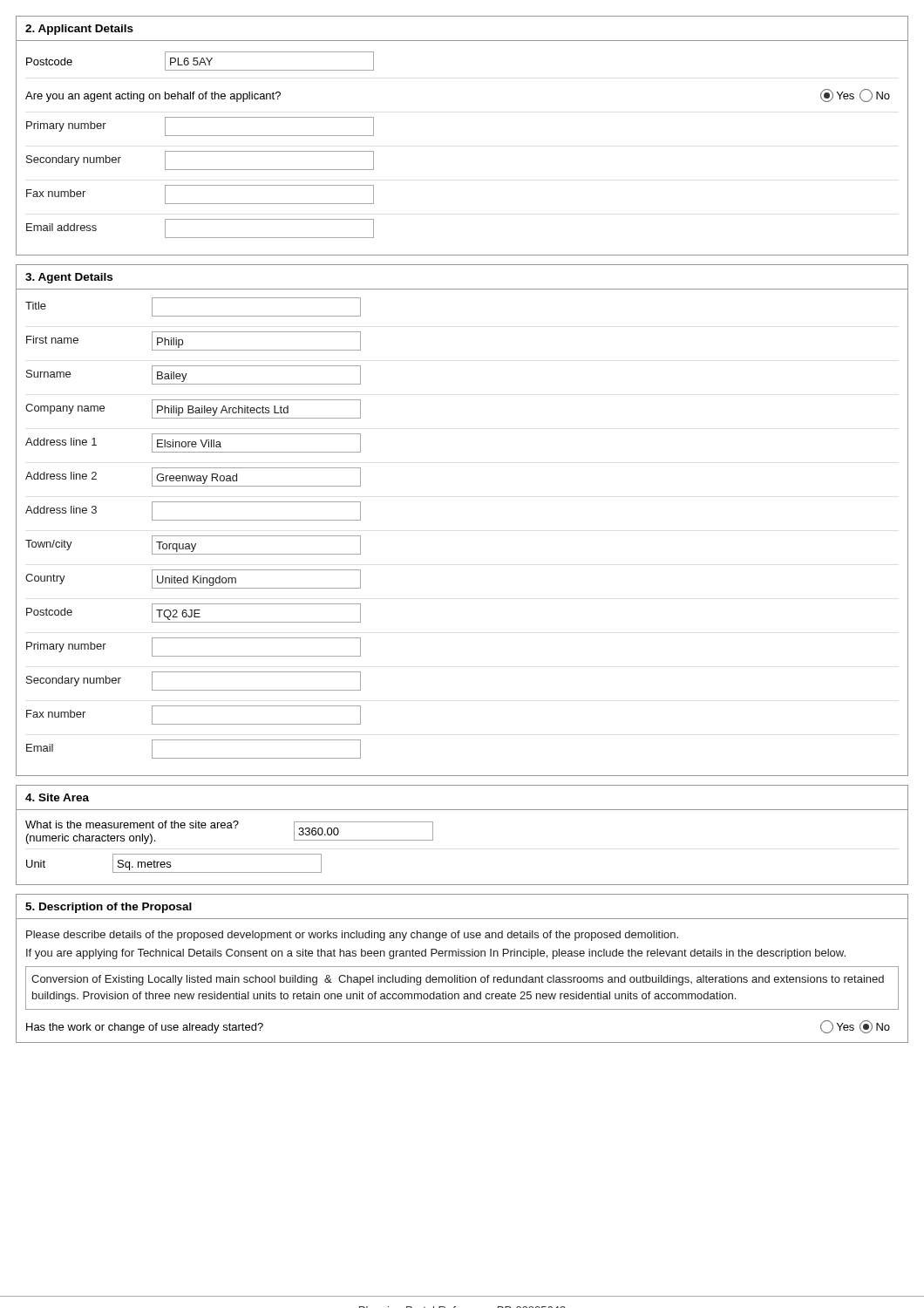Click where it says "5. Description of the Proposal"

coord(109,906)
